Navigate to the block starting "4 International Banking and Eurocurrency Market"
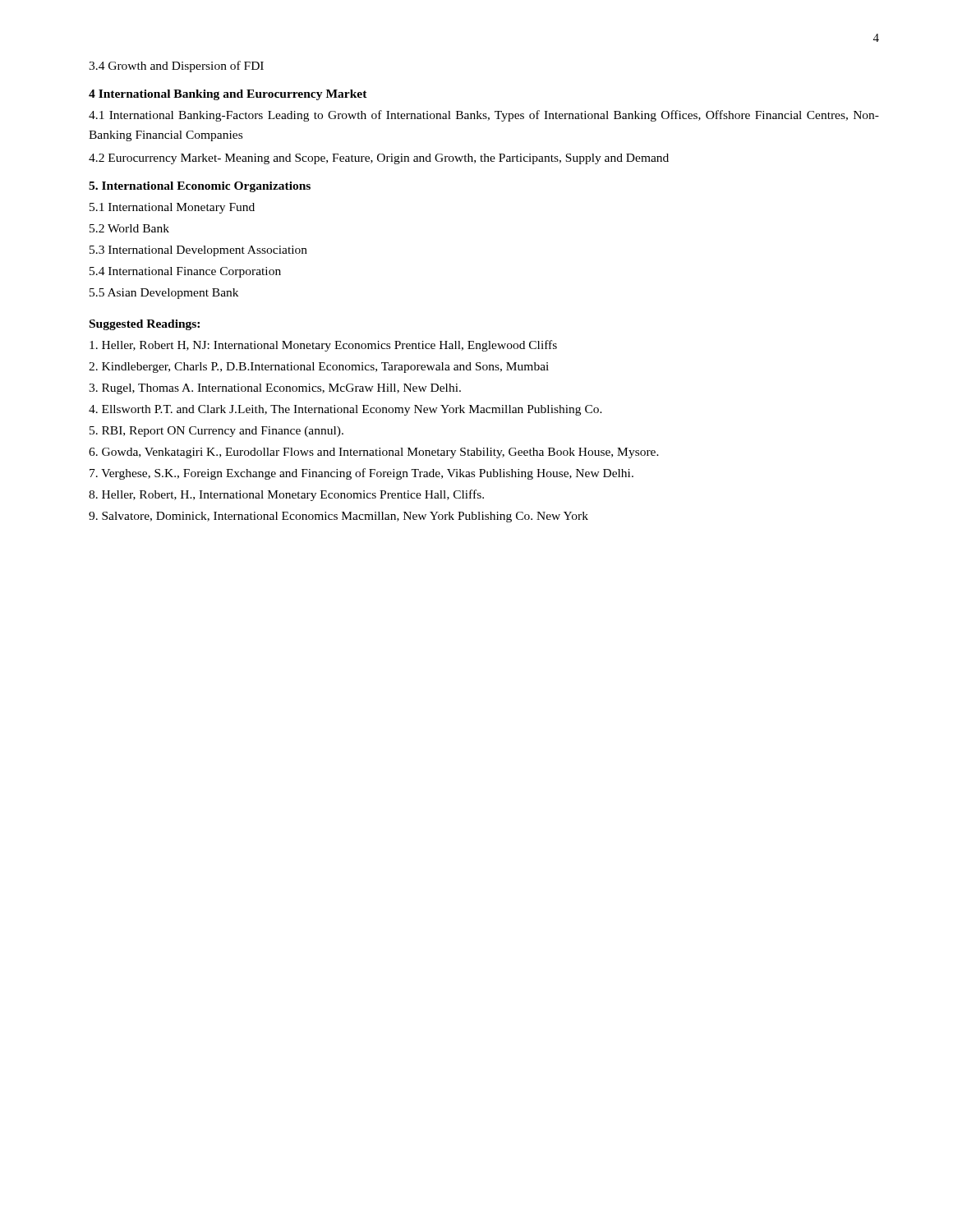The width and height of the screenshot is (953, 1232). pos(228,93)
